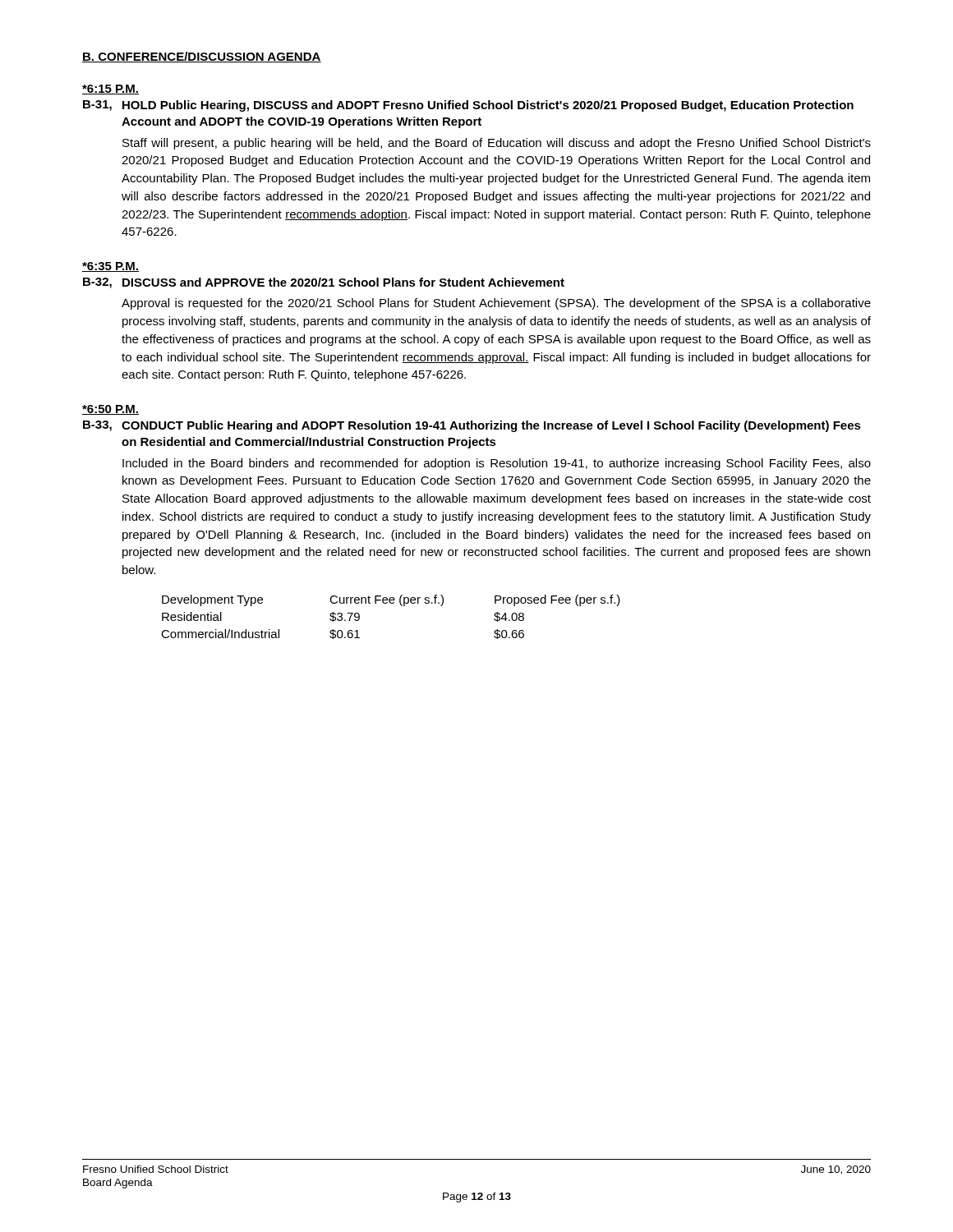
Task: Find a section header
Action: [201, 56]
